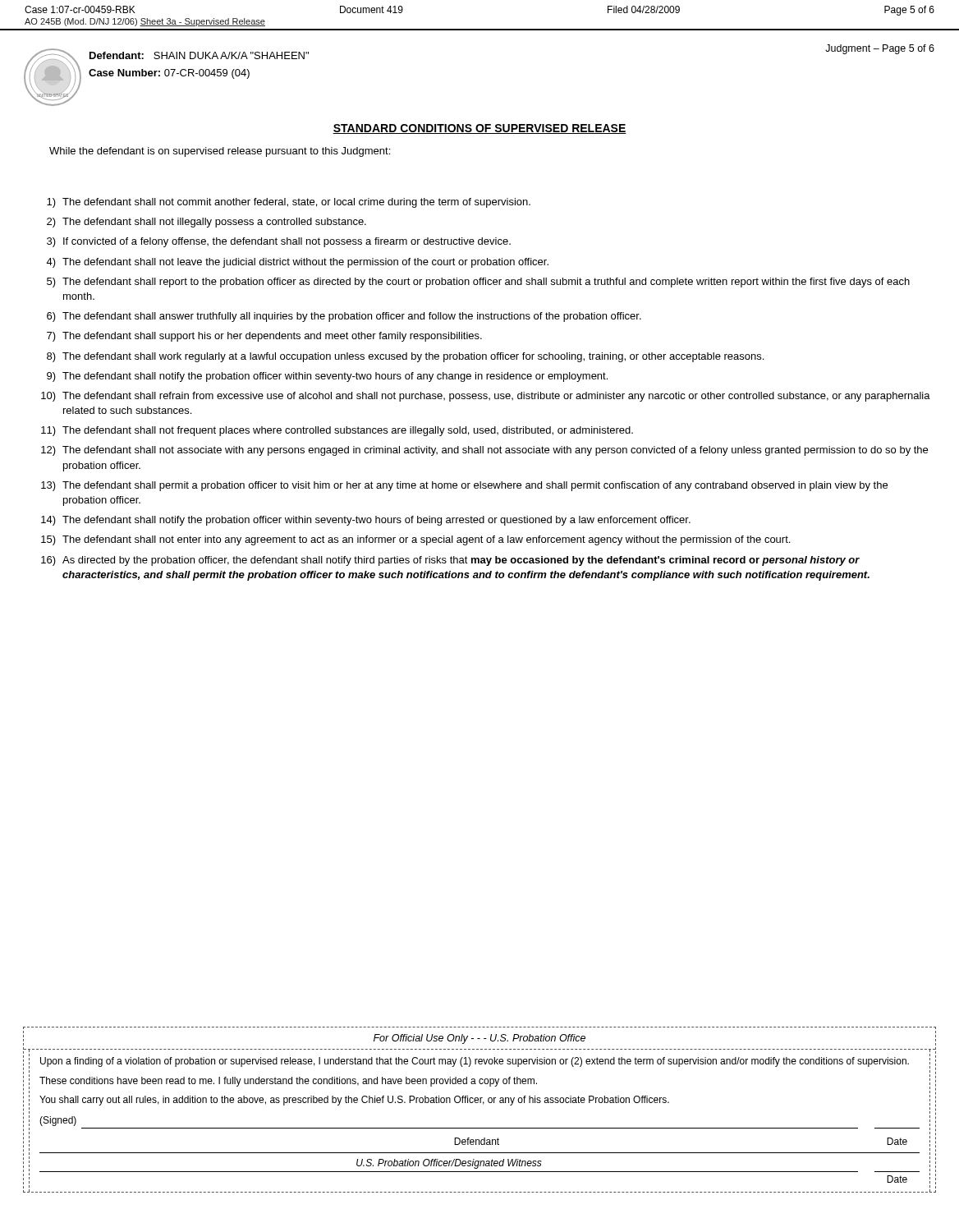Click on the list item that says "12) The defendant"
This screenshot has width=959, height=1232.
pyautogui.click(x=480, y=458)
